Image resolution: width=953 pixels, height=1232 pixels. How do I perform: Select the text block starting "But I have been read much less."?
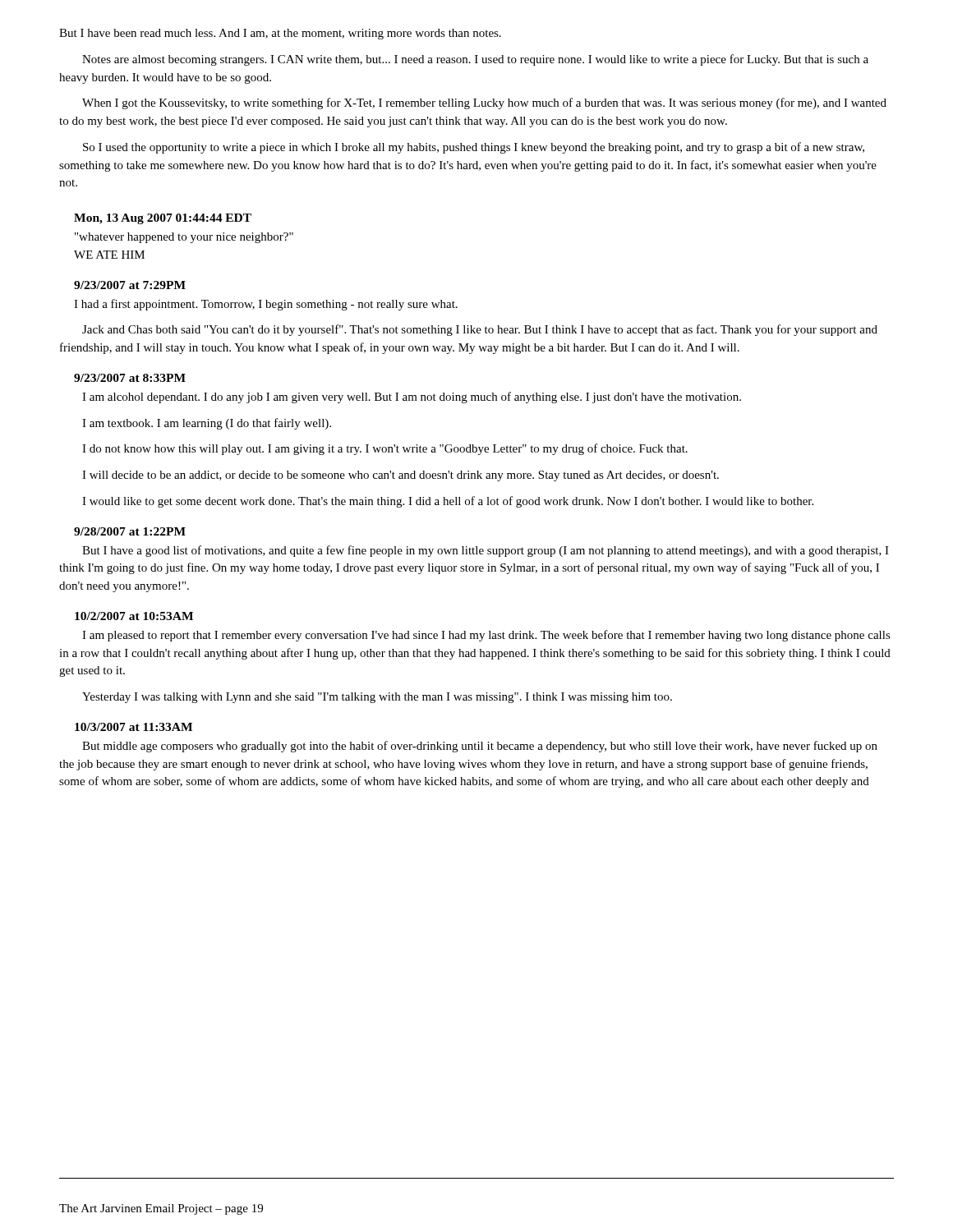(280, 33)
